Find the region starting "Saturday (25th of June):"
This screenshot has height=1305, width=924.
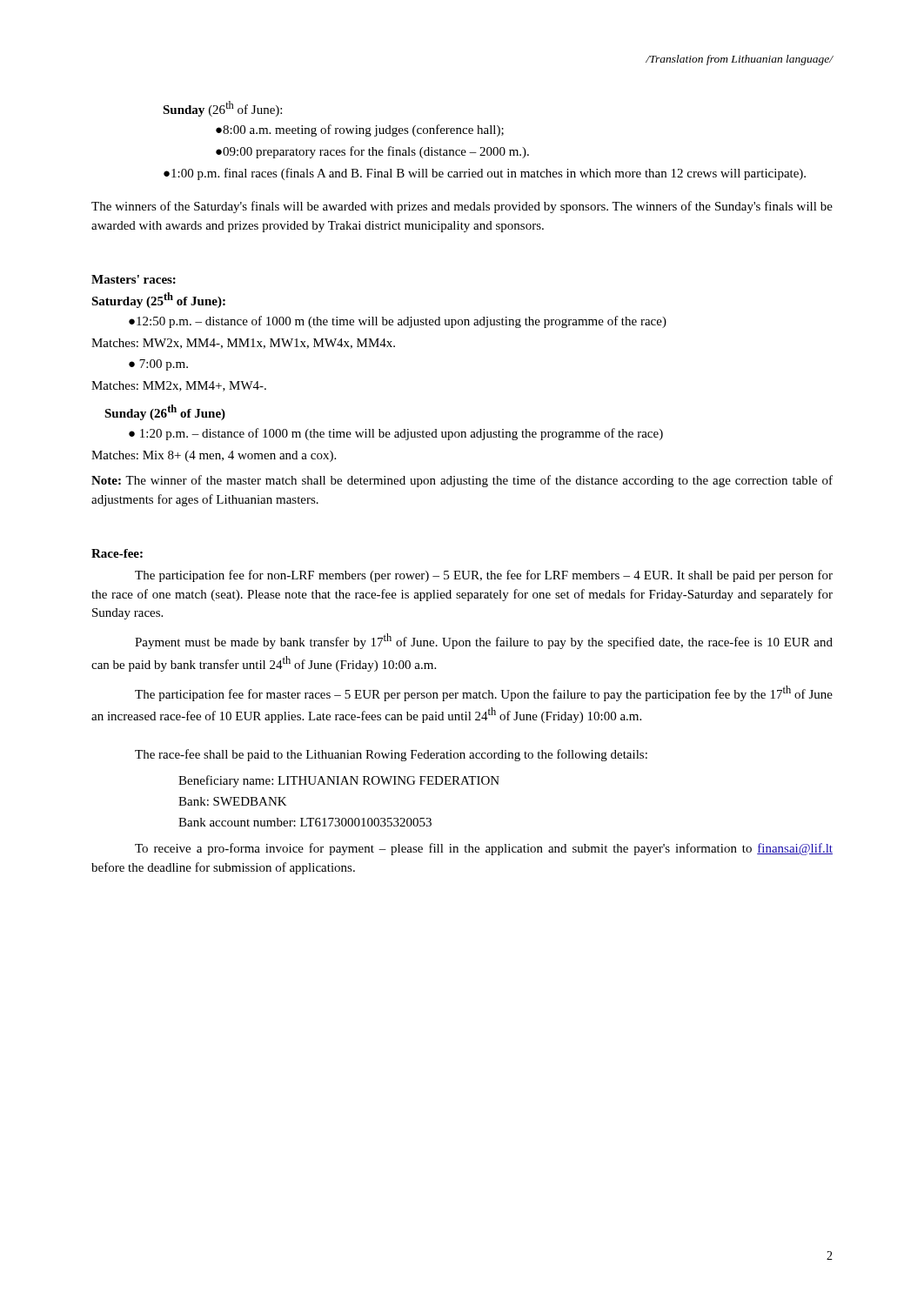159,299
